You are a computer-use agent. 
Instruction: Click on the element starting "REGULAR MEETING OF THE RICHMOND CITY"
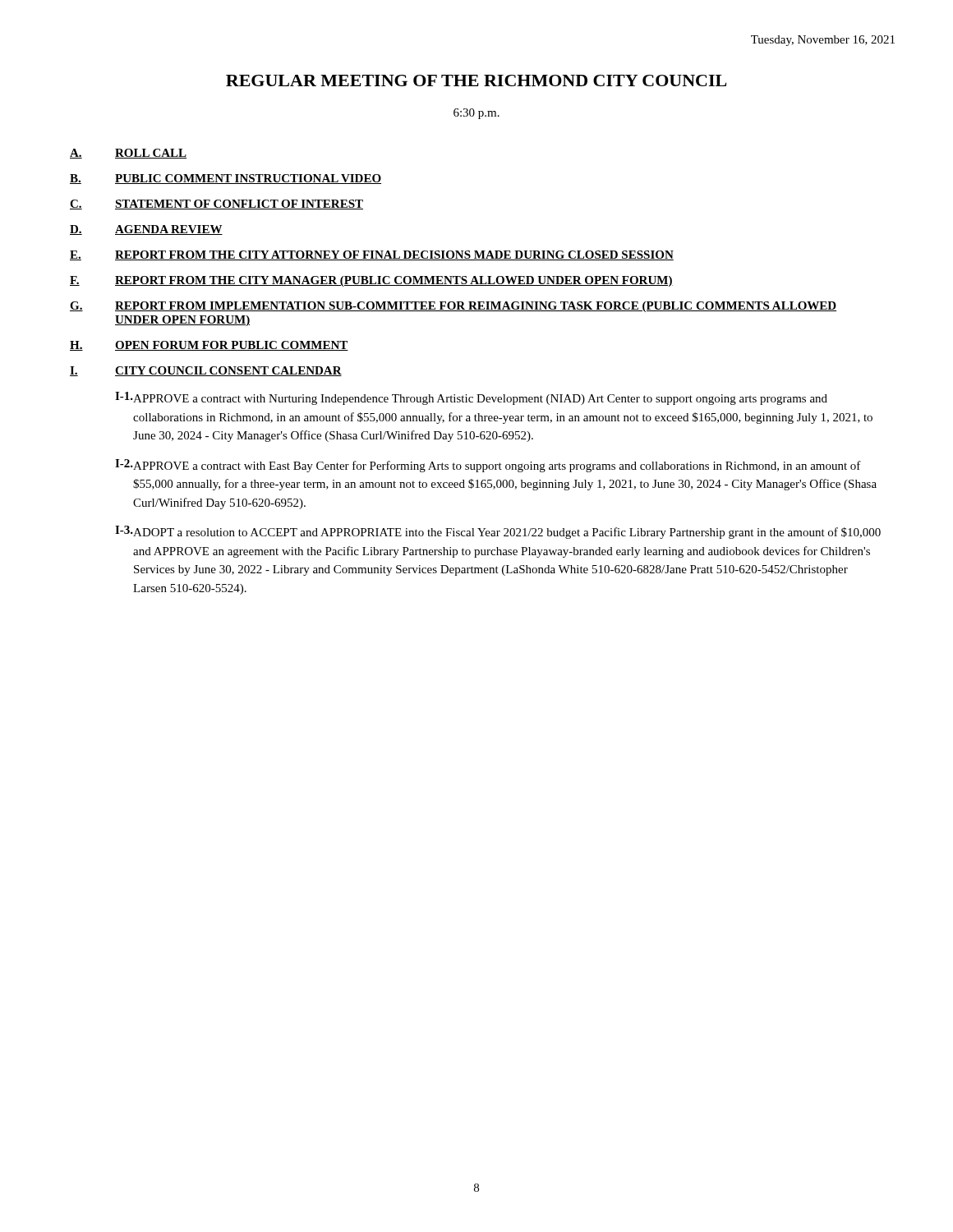coord(476,80)
